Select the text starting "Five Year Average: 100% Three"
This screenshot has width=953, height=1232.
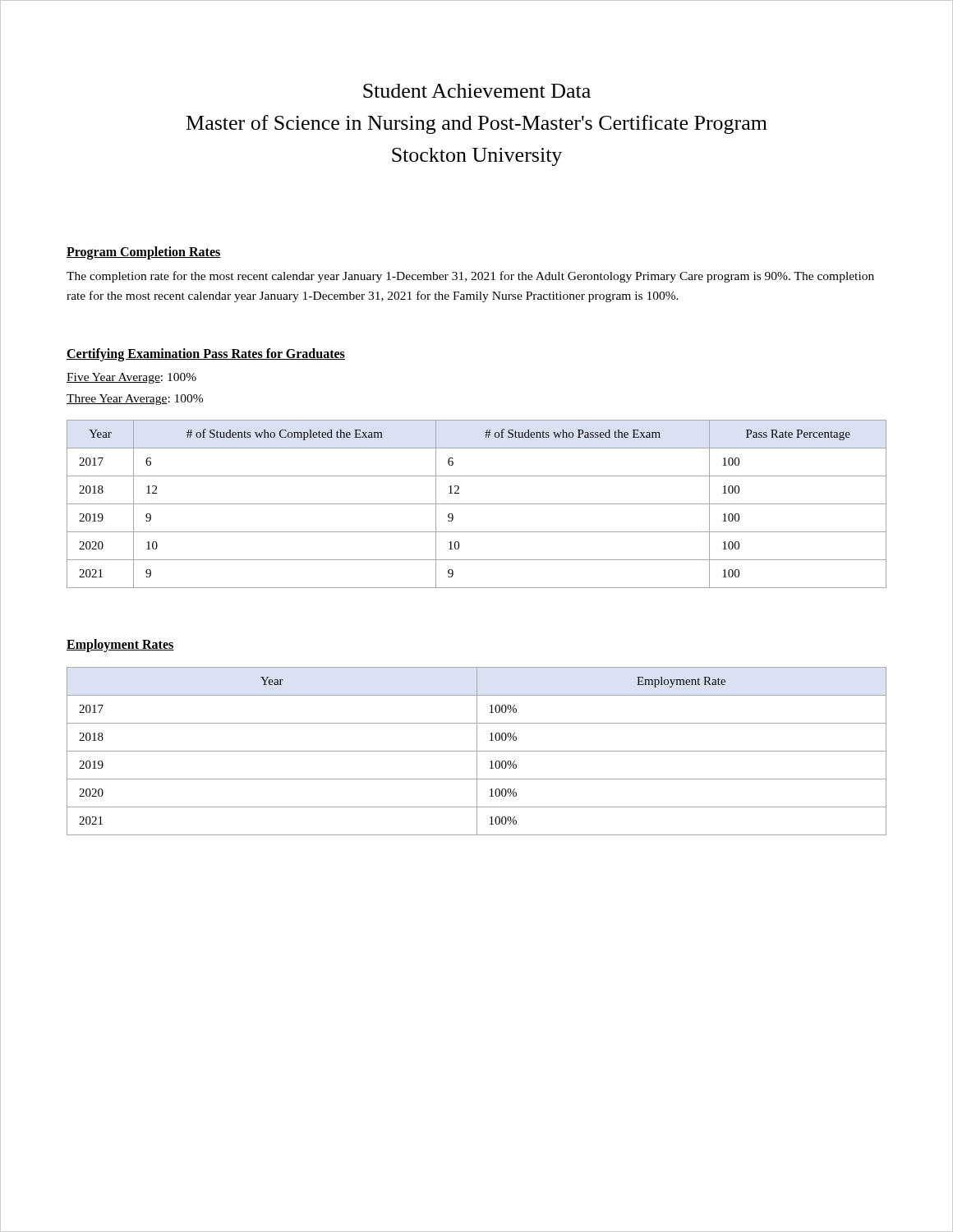[135, 387]
